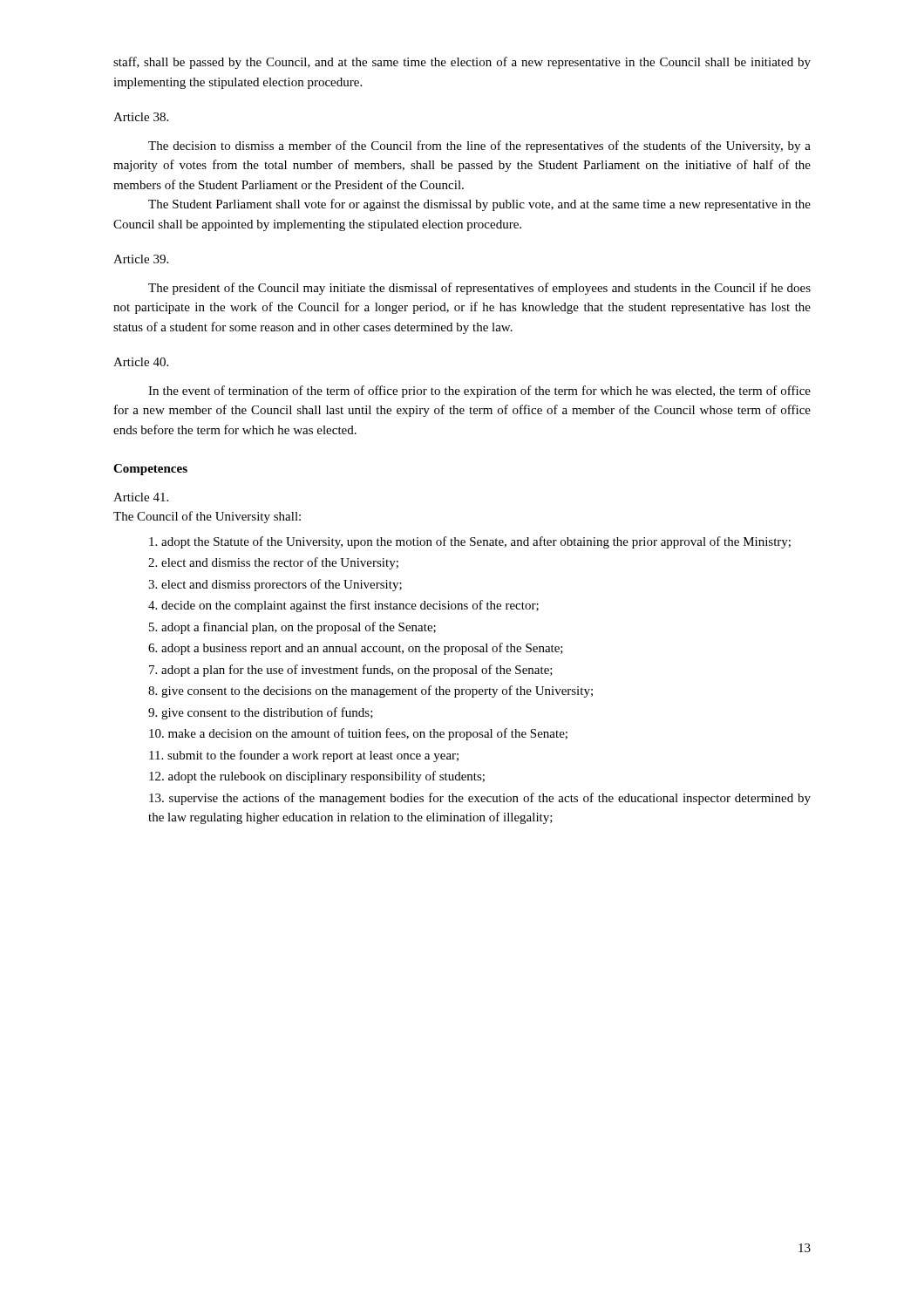Locate the block of text that opens with "2. elect and dismiss"
The width and height of the screenshot is (924, 1308).
273,563
